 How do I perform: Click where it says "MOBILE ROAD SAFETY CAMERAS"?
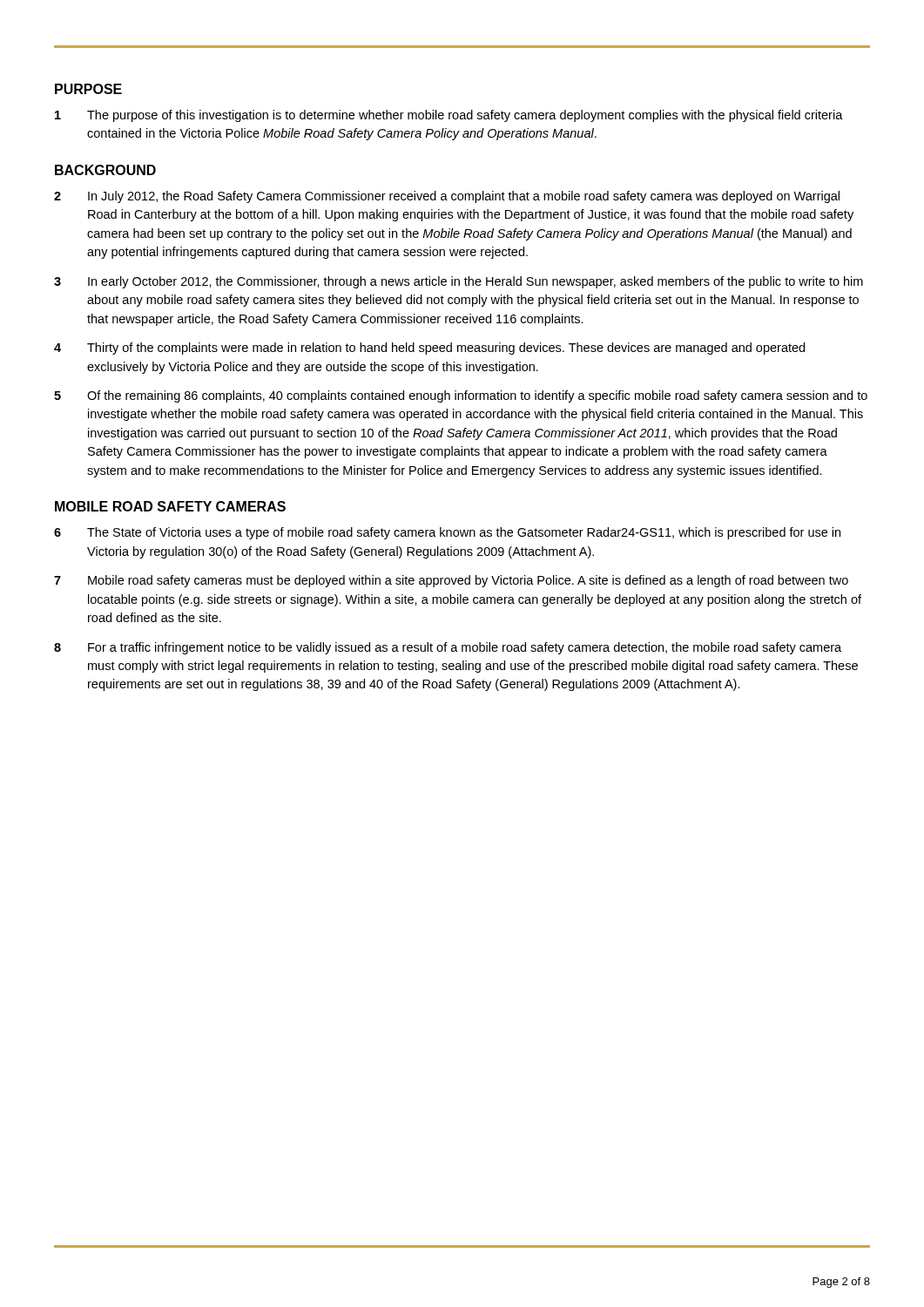[170, 507]
